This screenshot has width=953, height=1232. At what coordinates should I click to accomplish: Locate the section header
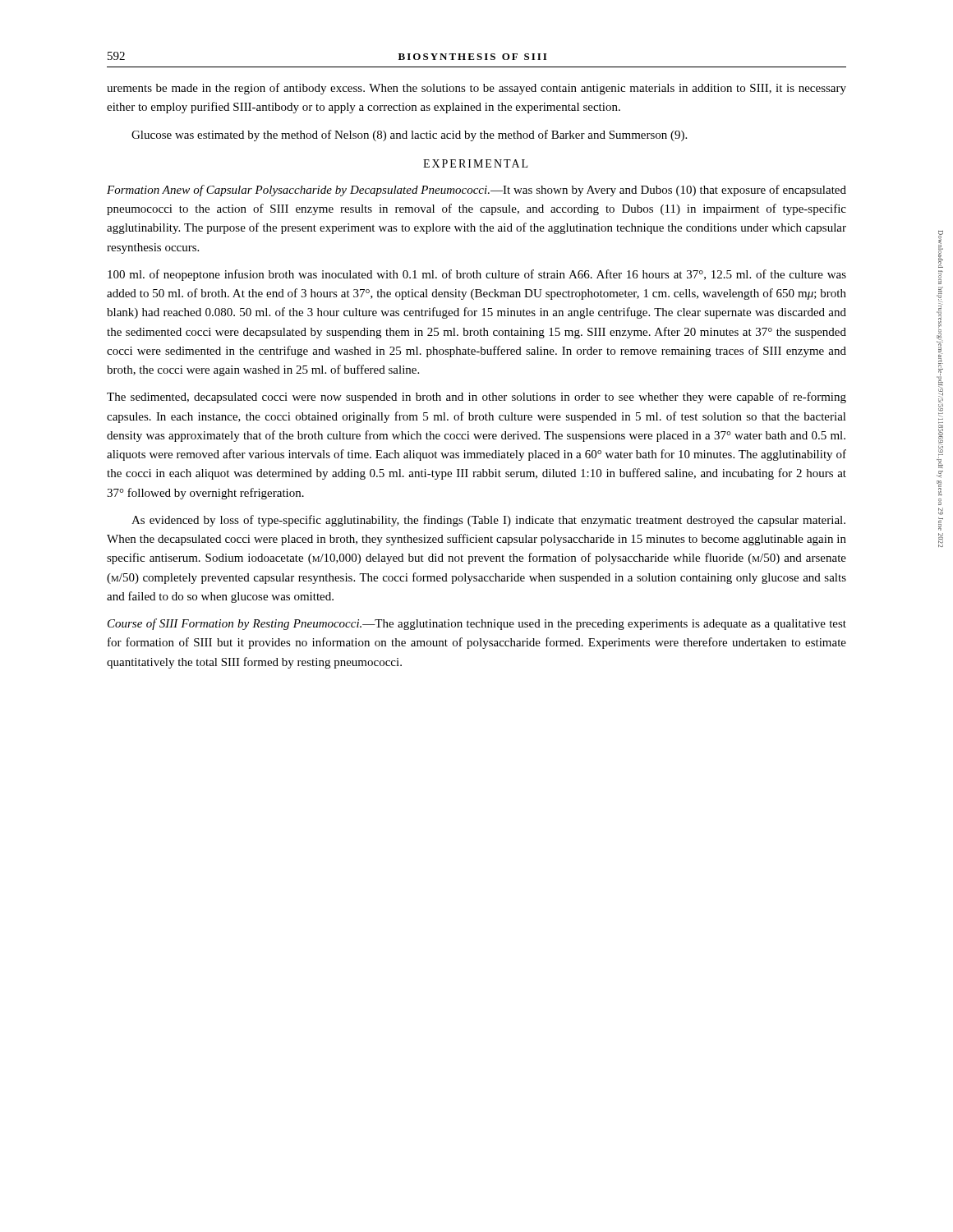pos(476,164)
